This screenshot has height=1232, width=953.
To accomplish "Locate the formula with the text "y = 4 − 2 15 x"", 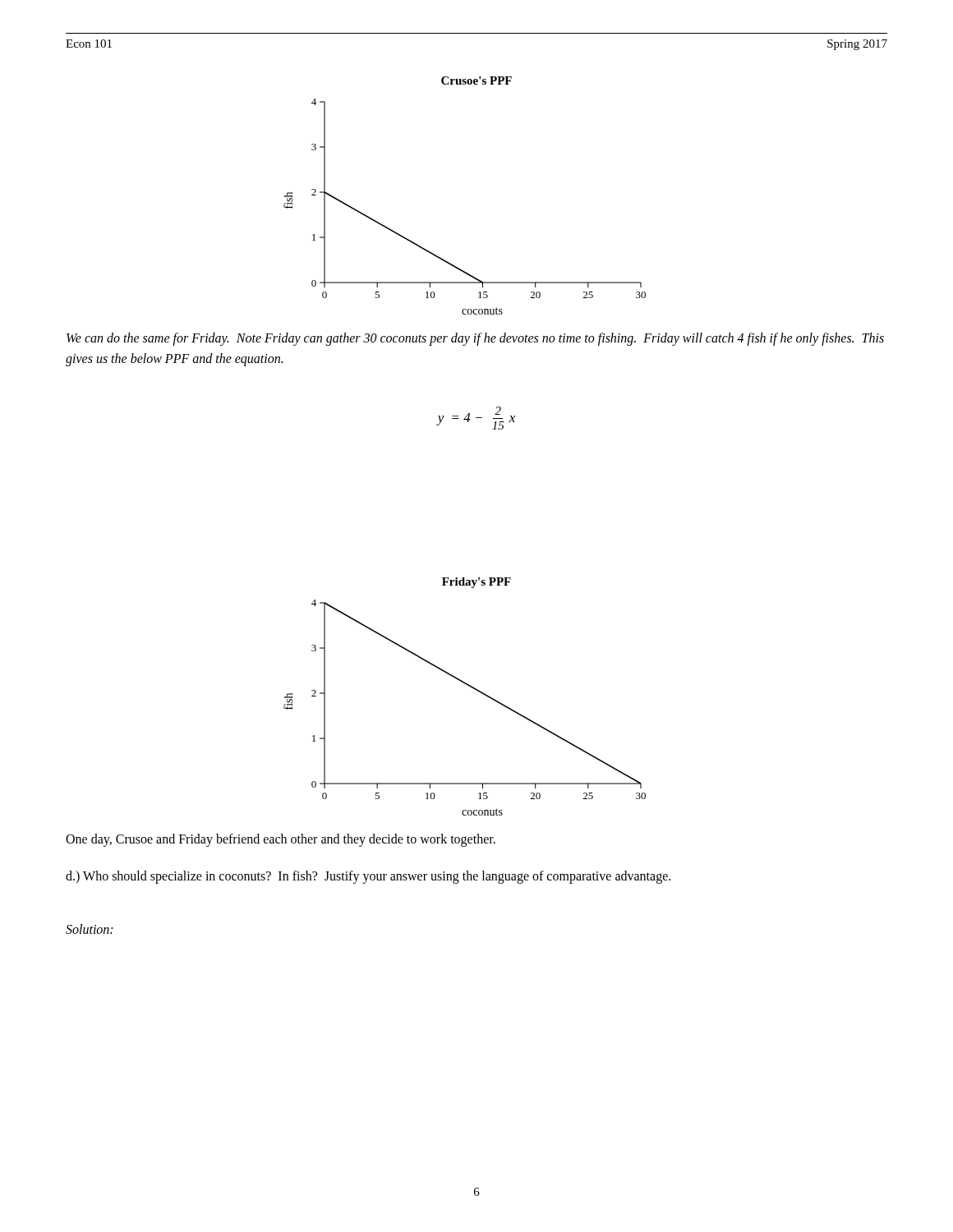I will [x=476, y=418].
